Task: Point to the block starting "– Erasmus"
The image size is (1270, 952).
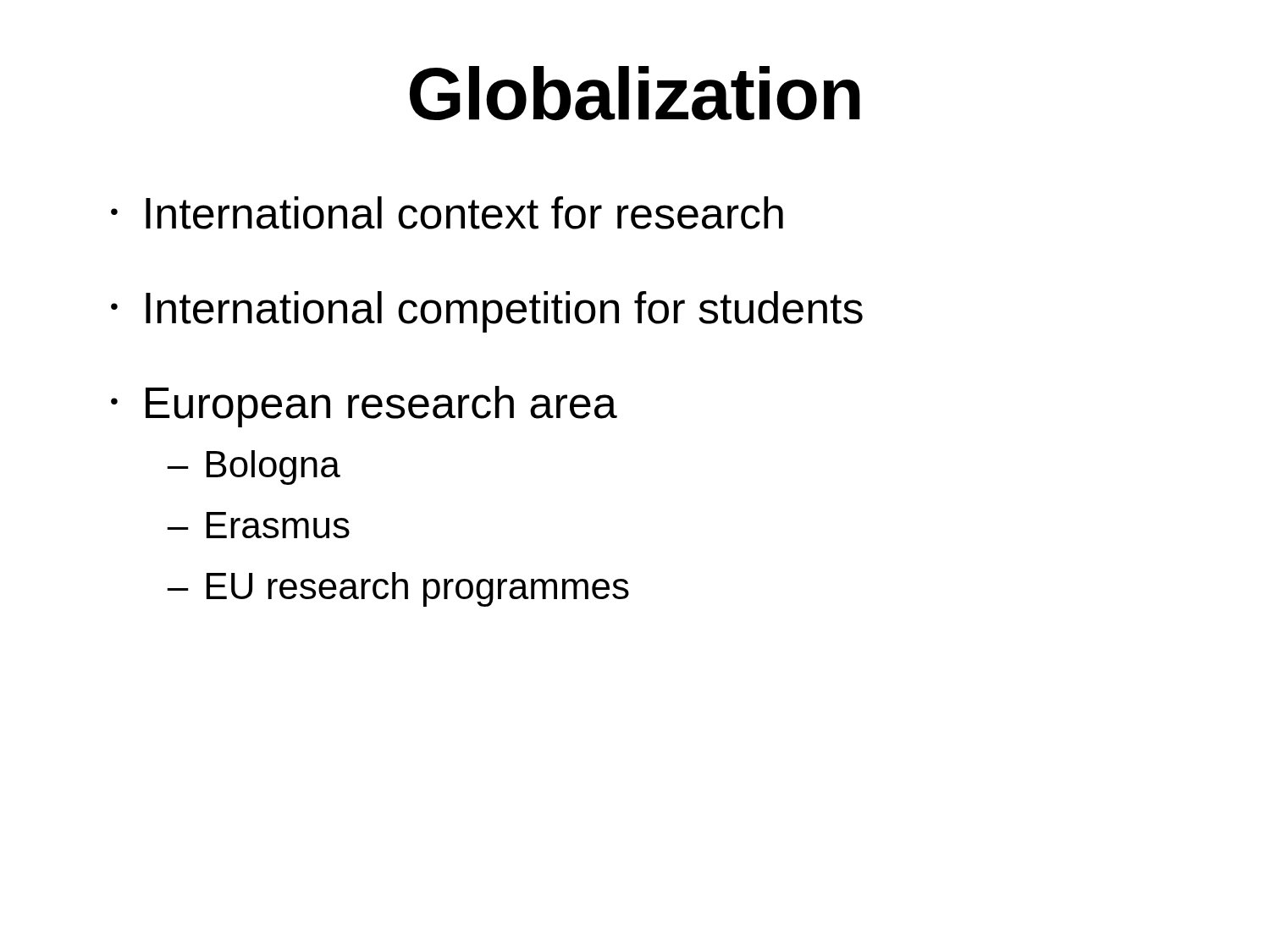Action: pyautogui.click(x=259, y=526)
